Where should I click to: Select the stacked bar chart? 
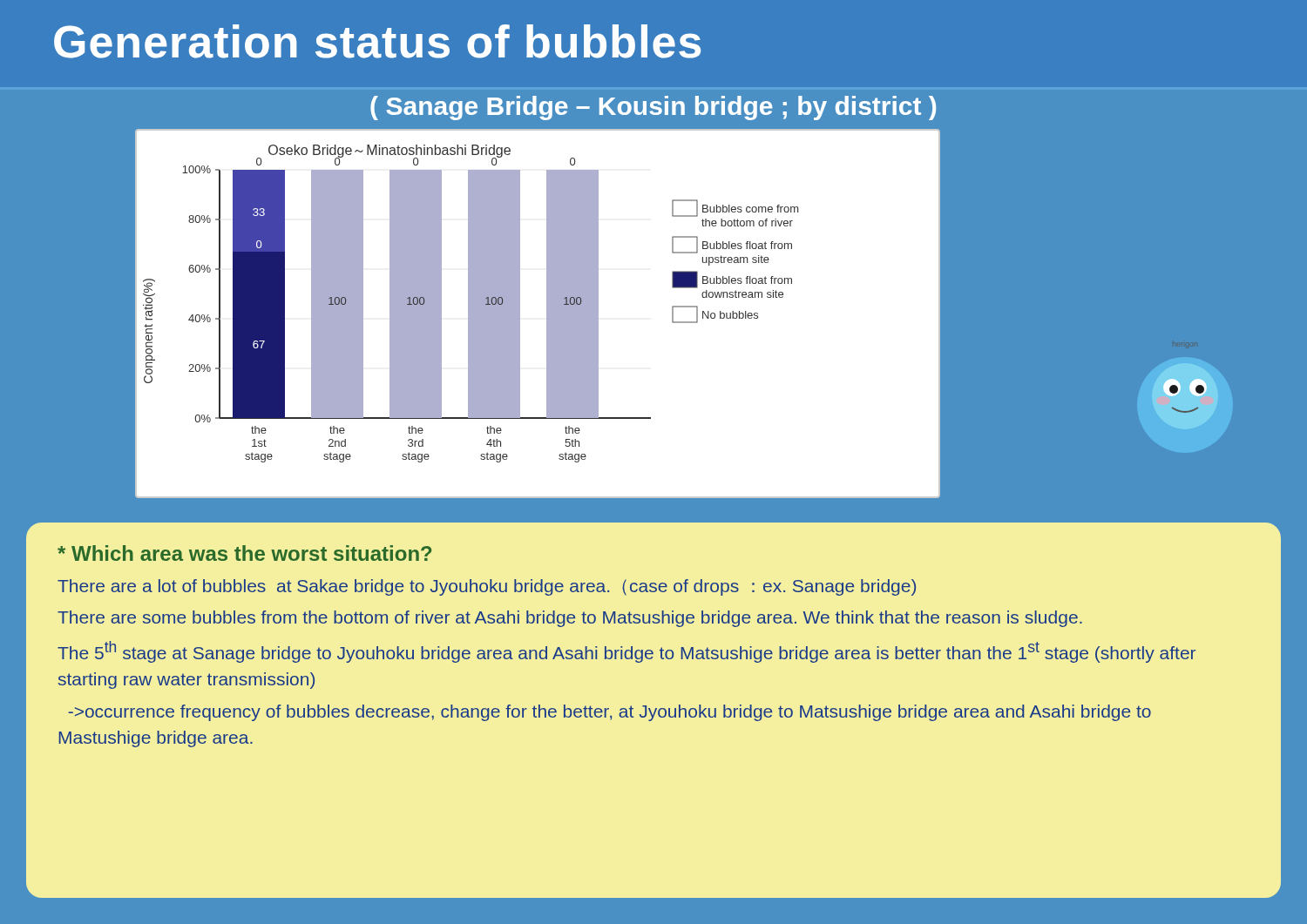coord(538,314)
